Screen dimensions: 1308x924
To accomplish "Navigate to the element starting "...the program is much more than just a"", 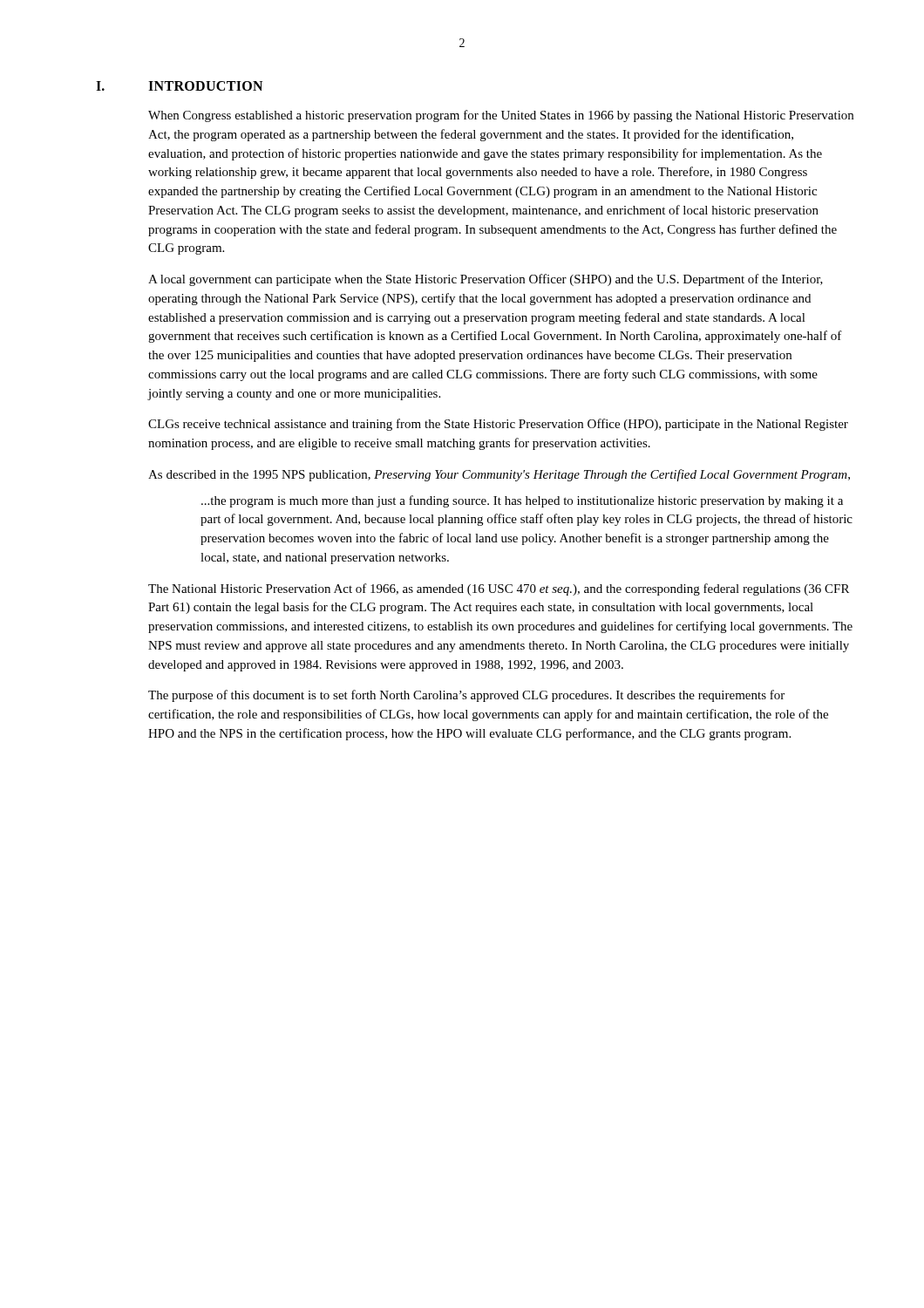I will tap(526, 529).
